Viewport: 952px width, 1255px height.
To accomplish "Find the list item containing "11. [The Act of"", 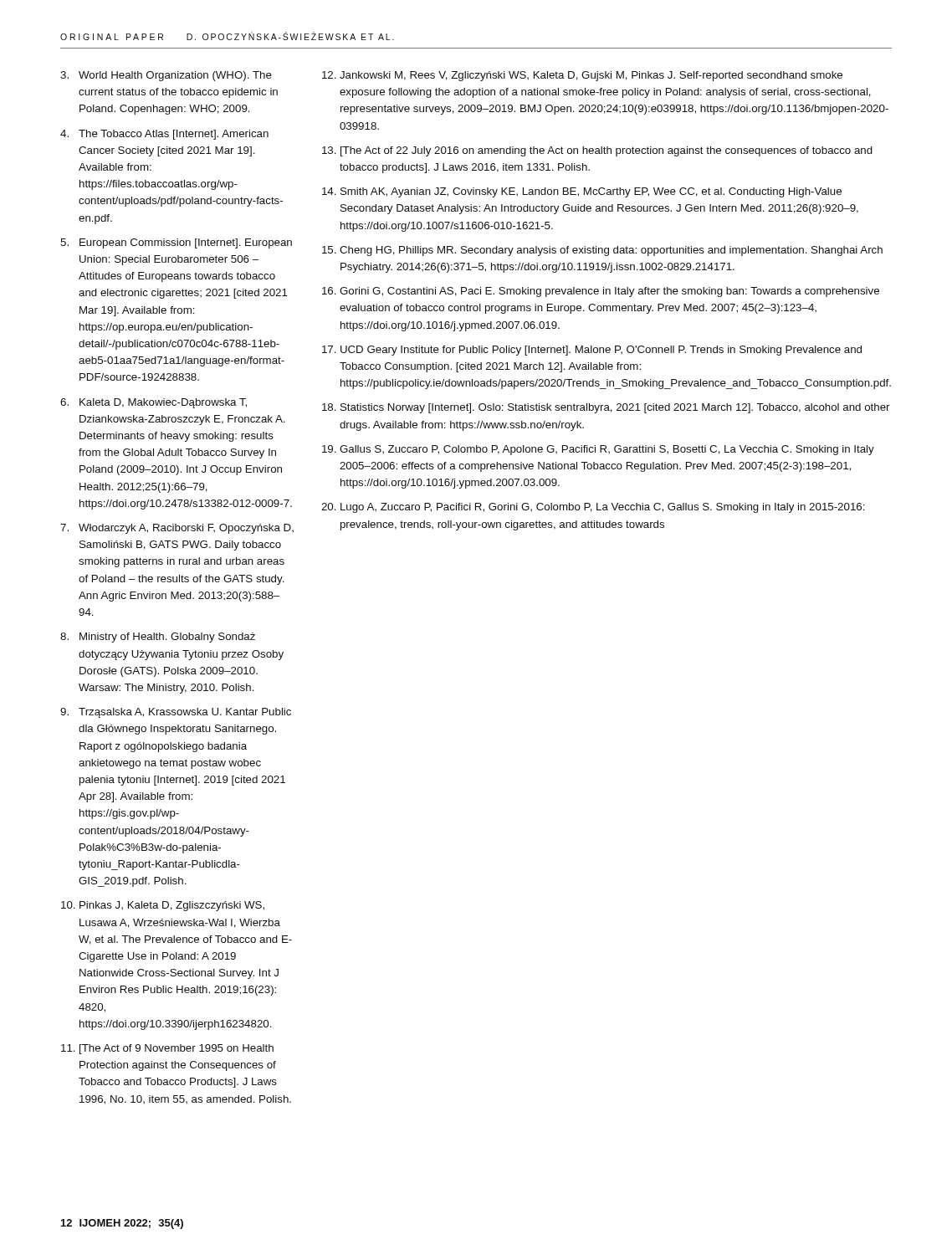I will 177,1074.
